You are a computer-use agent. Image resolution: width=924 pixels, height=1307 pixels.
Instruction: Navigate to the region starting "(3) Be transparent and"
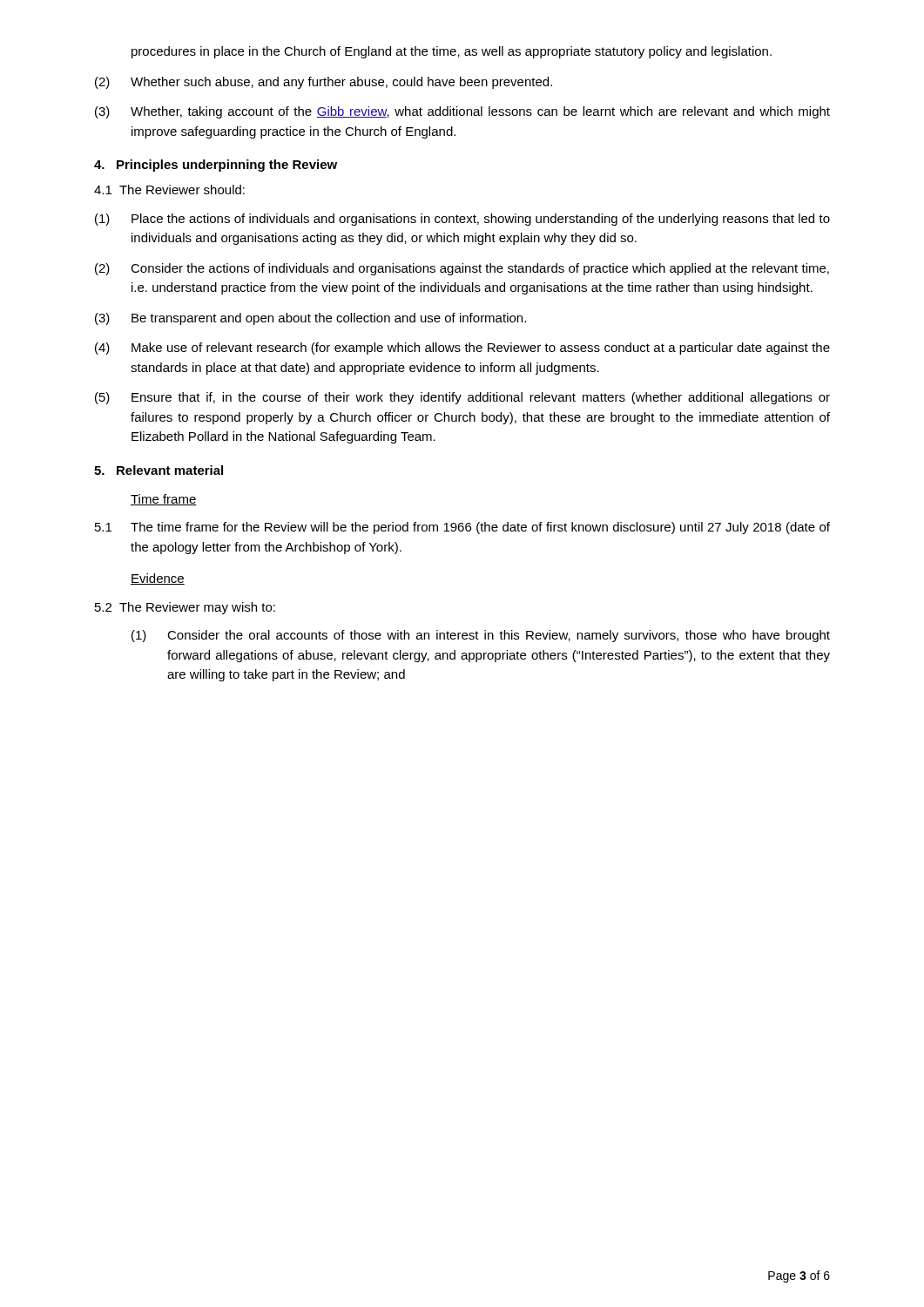pyautogui.click(x=462, y=318)
